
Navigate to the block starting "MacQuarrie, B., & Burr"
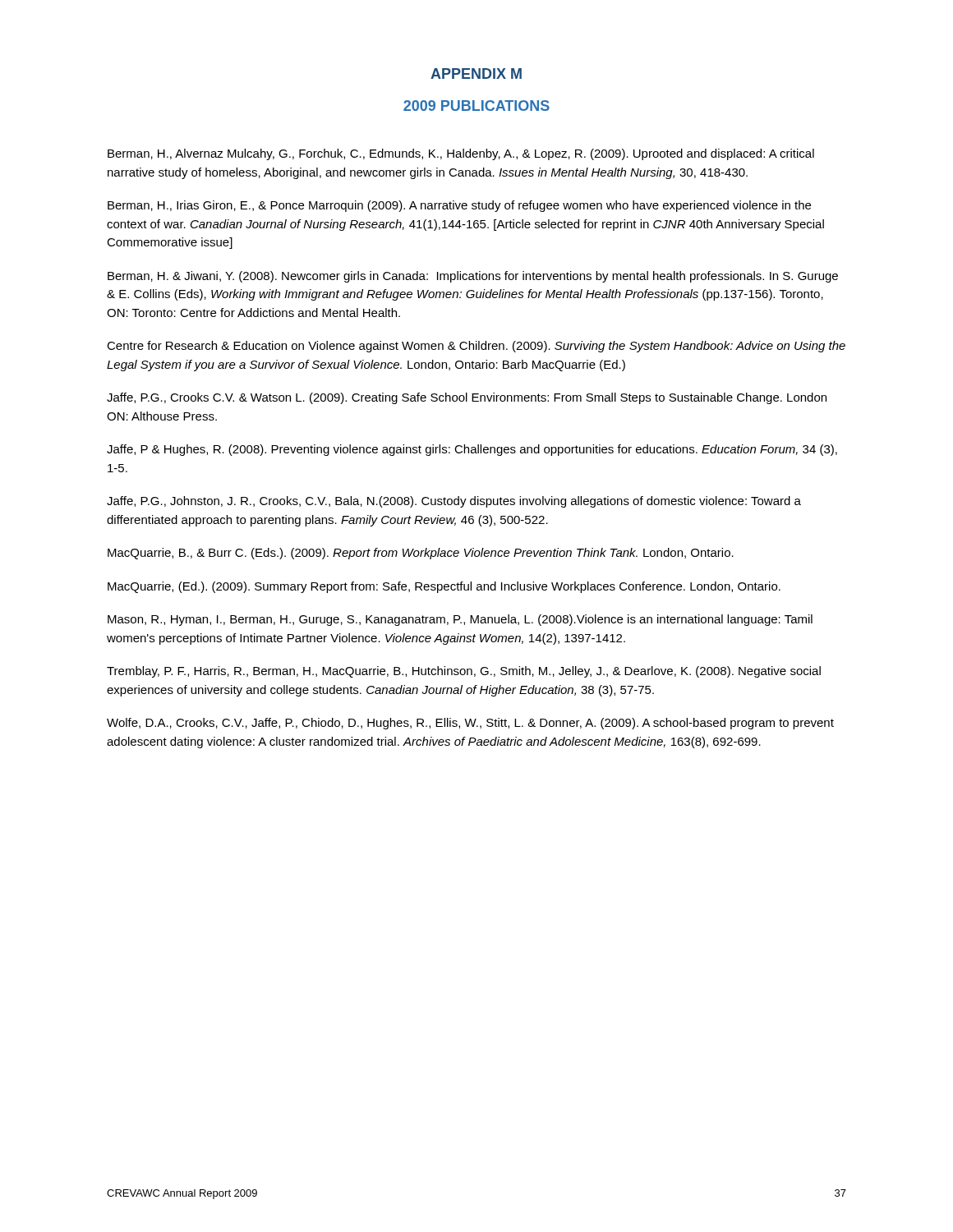[x=421, y=552]
